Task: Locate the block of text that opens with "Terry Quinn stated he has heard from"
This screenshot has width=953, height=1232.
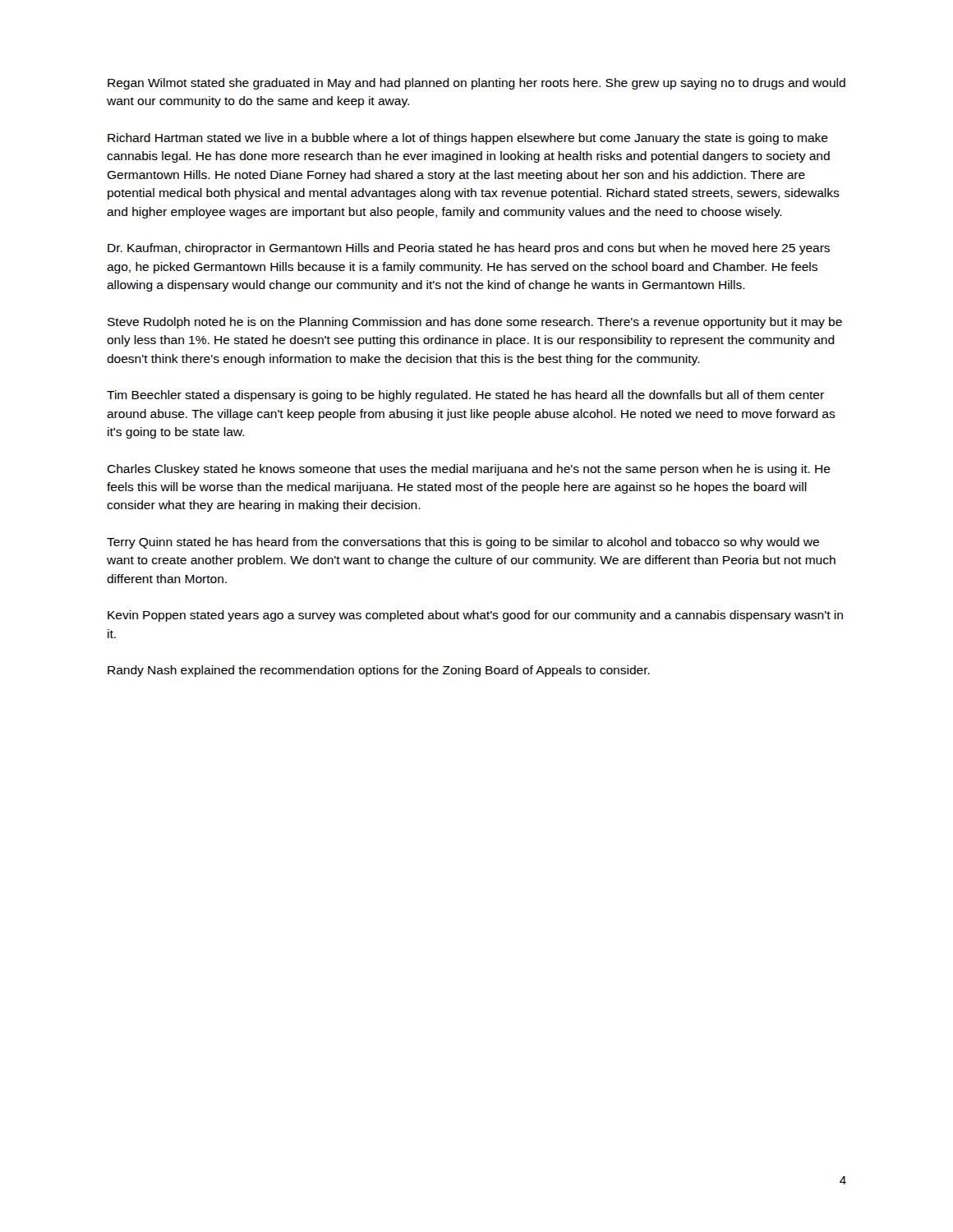Action: coord(471,560)
